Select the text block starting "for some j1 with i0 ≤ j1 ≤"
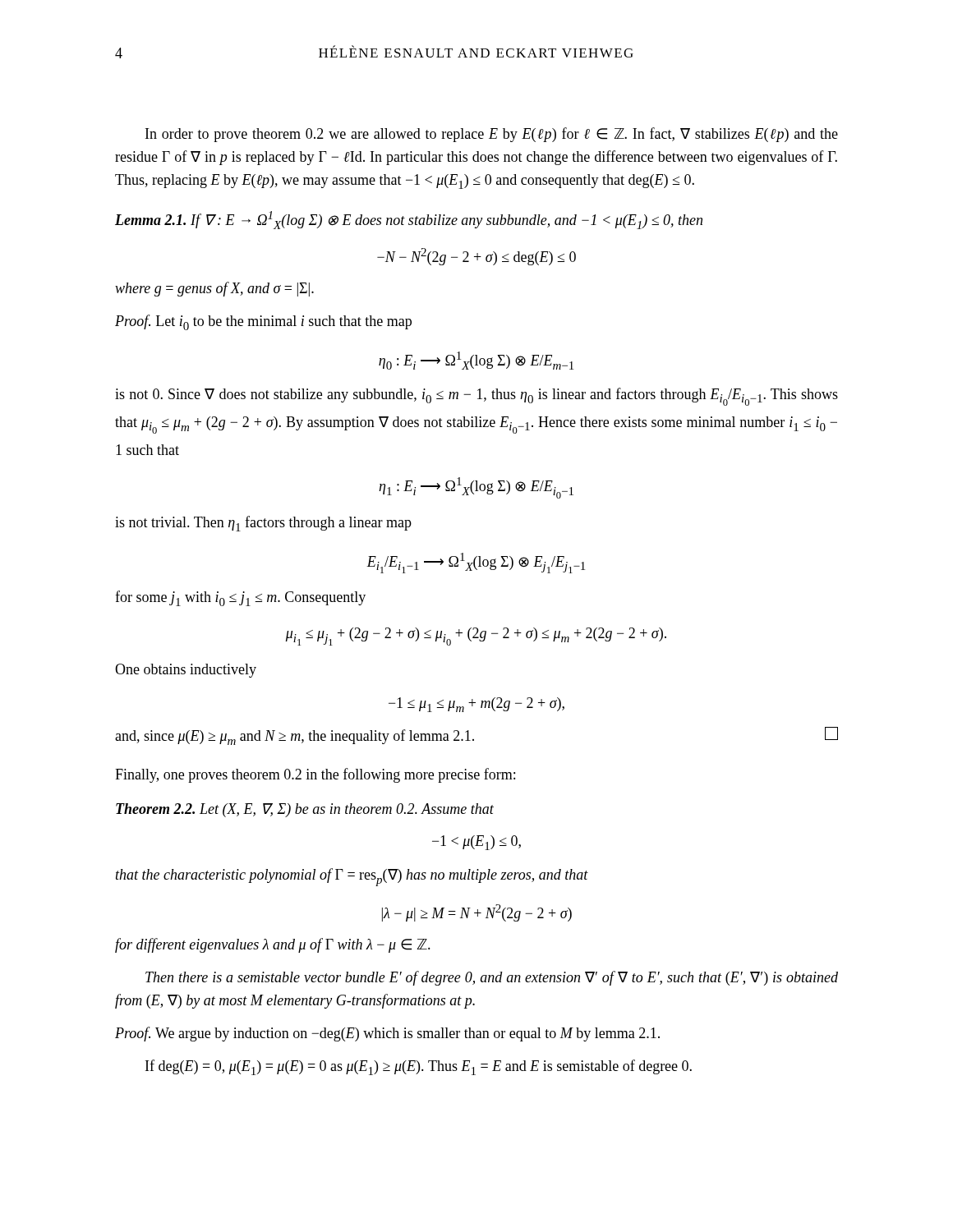The image size is (953, 1232). pyautogui.click(x=240, y=598)
